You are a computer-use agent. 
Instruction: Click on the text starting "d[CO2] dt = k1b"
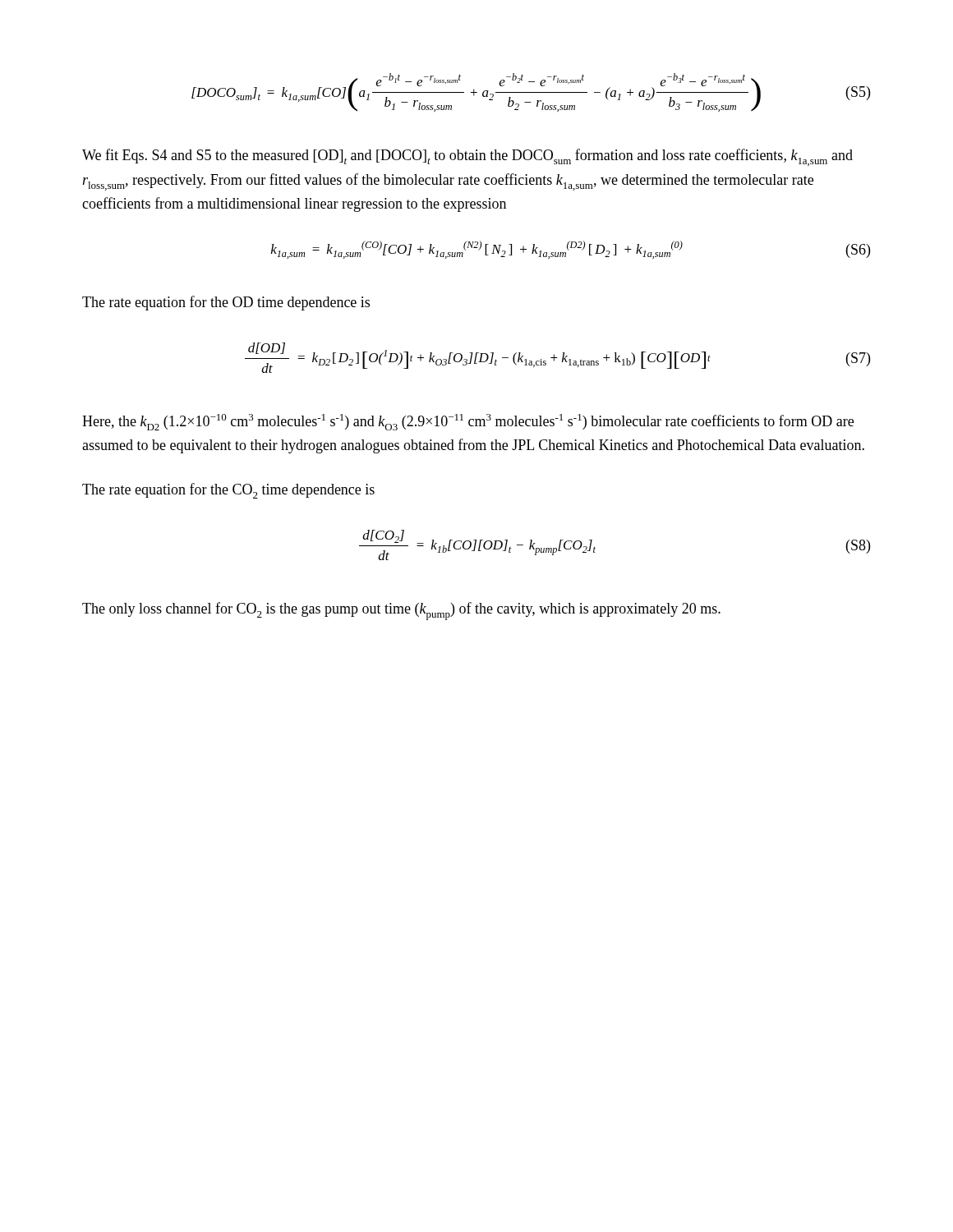point(436,544)
